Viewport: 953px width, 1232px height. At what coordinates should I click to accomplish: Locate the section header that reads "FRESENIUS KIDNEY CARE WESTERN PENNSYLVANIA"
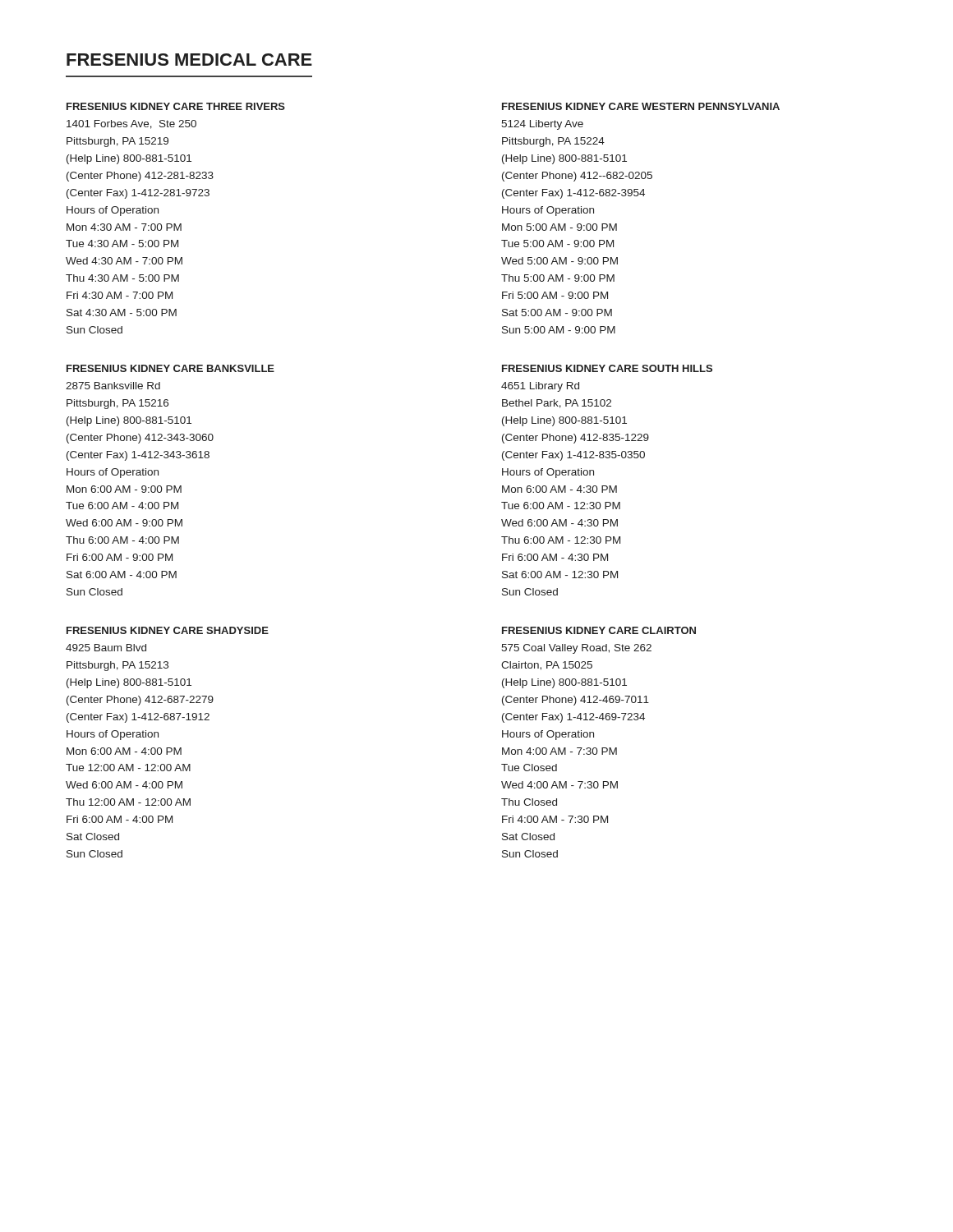[694, 106]
